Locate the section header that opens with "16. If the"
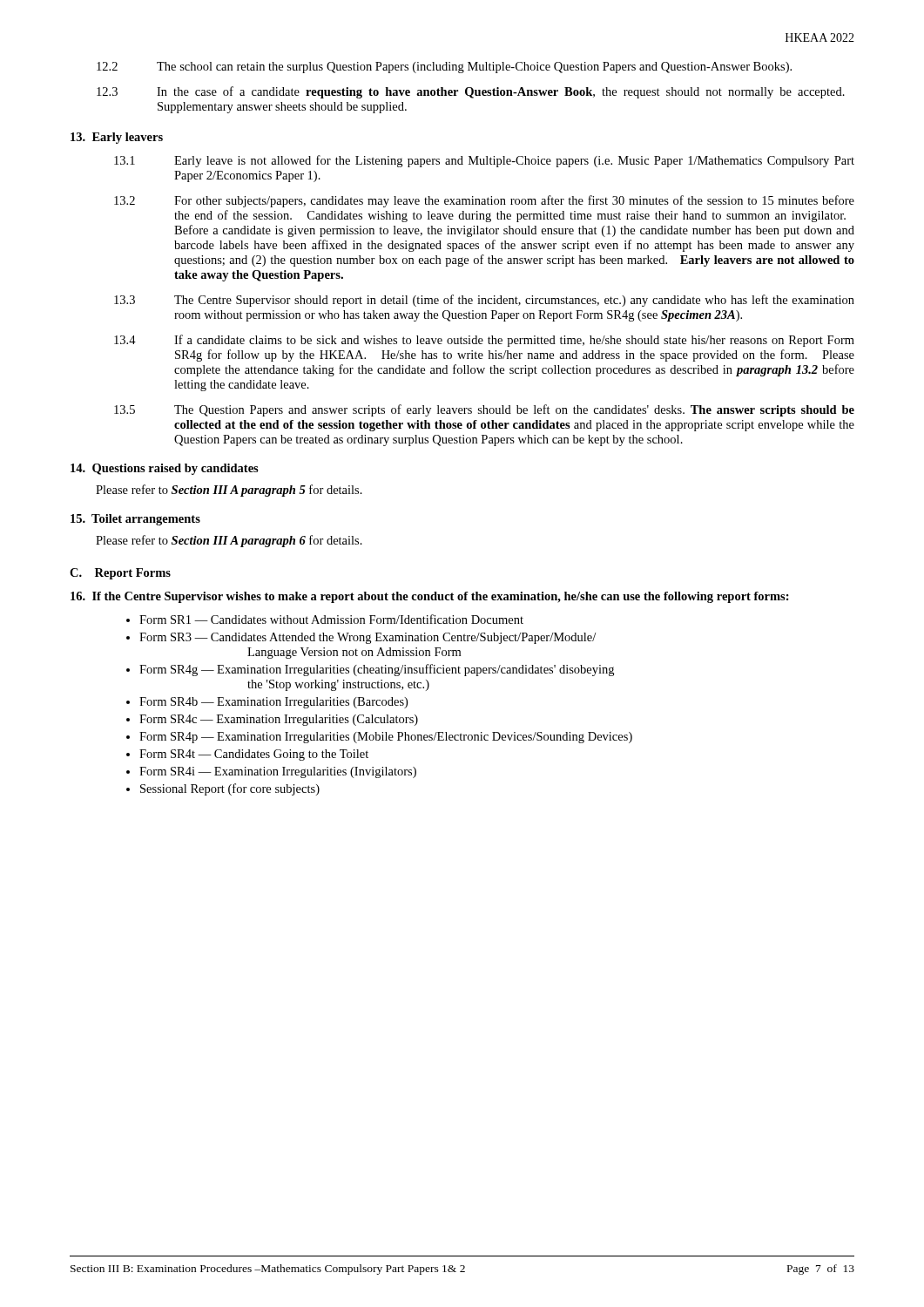The height and width of the screenshot is (1307, 924). tap(430, 596)
